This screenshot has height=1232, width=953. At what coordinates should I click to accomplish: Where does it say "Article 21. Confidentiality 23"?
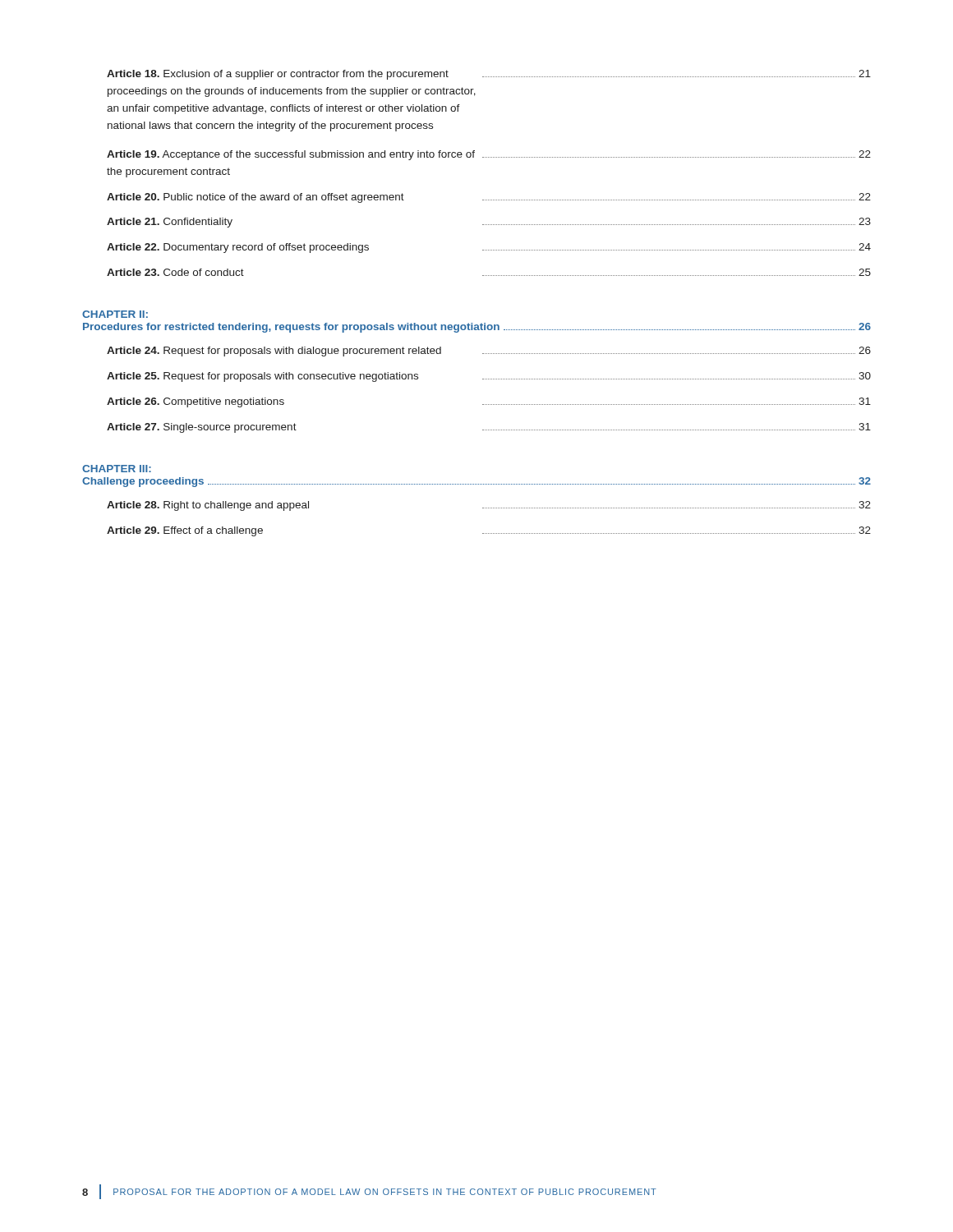489,222
